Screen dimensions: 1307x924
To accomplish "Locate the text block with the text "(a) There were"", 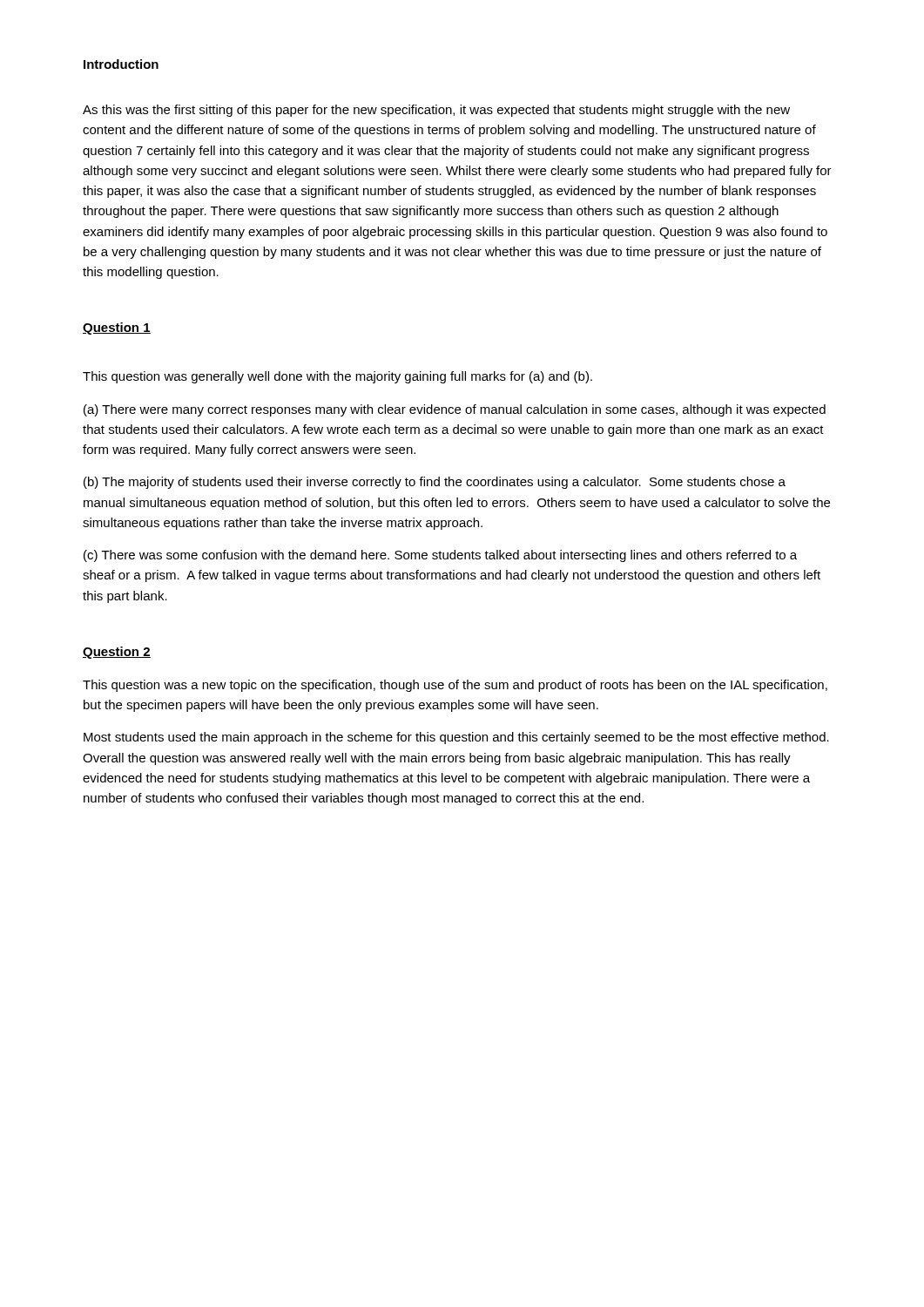I will 454,429.
